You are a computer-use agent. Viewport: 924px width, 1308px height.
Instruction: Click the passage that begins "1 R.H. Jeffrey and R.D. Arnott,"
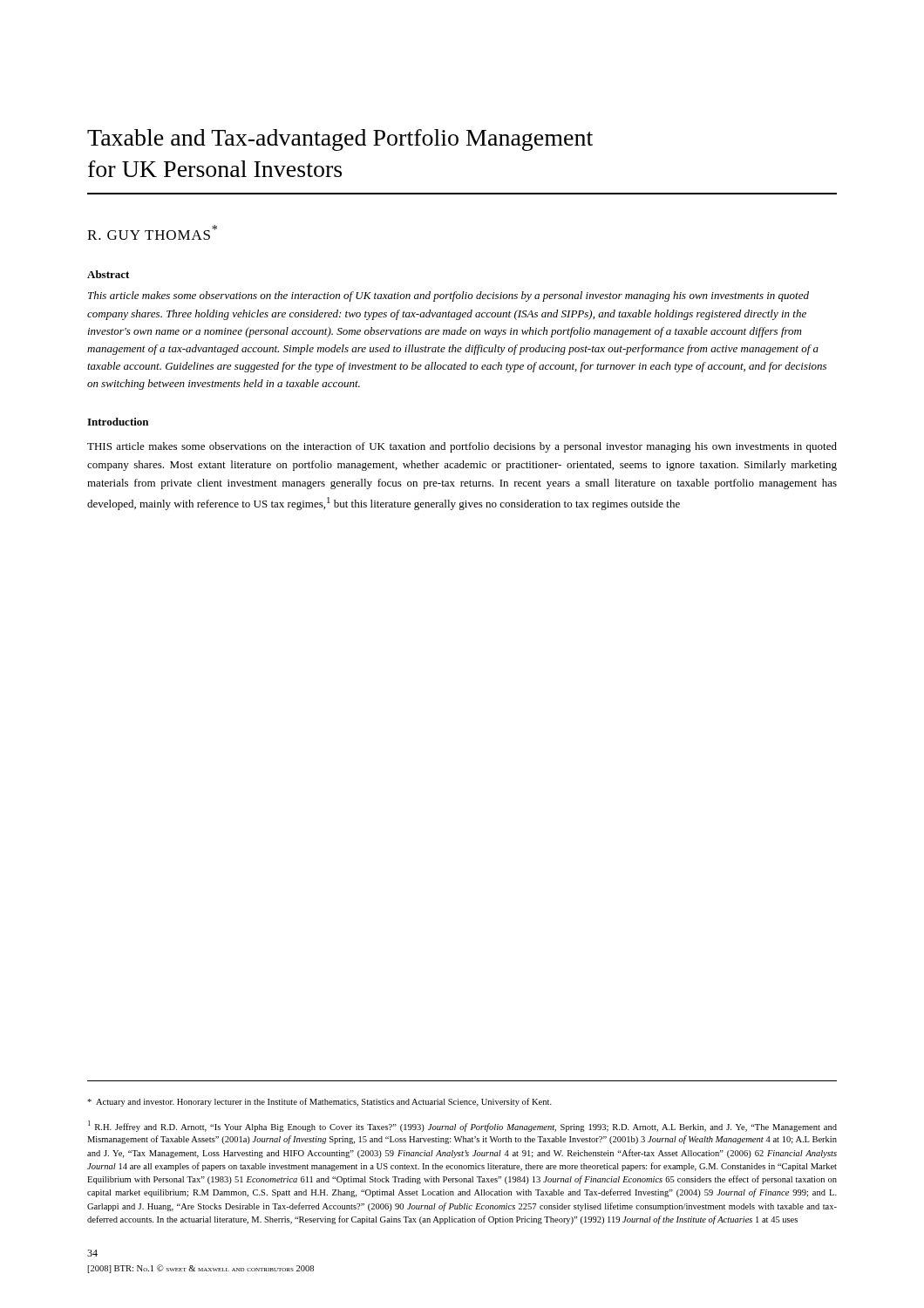(462, 1172)
